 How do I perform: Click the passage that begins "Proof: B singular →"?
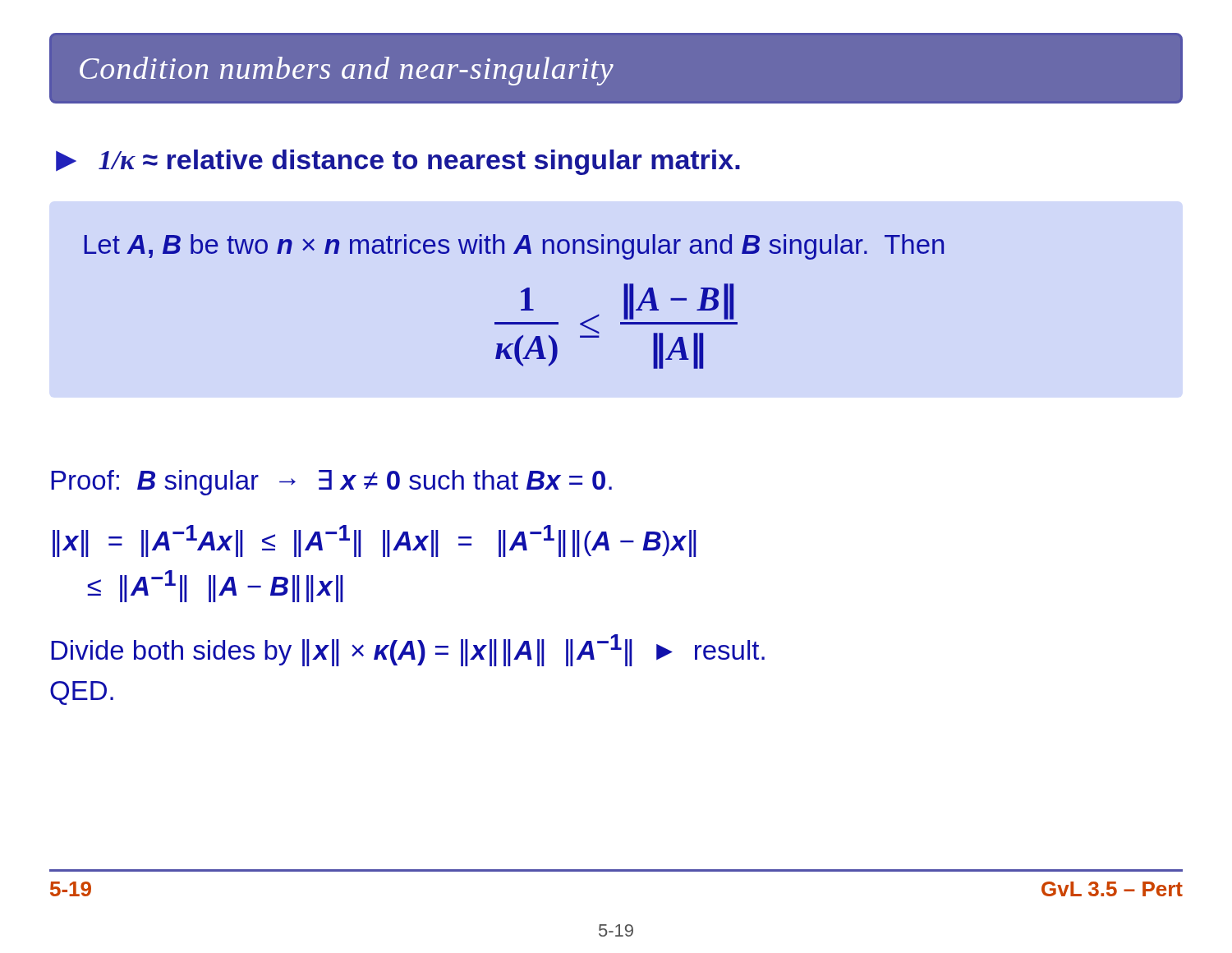[x=332, y=480]
